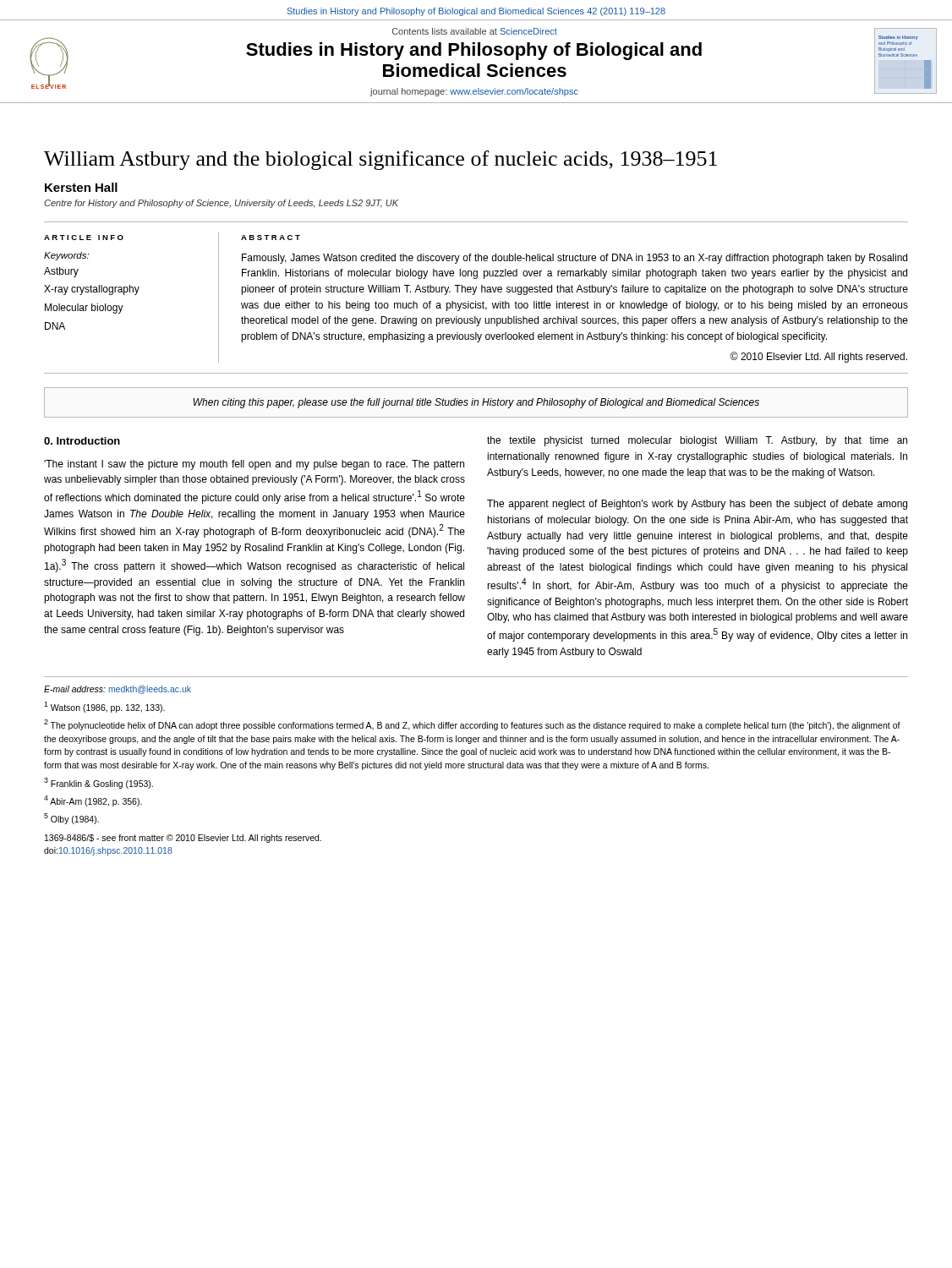Find the logo
Viewport: 952px width, 1268px height.
click(476, 61)
